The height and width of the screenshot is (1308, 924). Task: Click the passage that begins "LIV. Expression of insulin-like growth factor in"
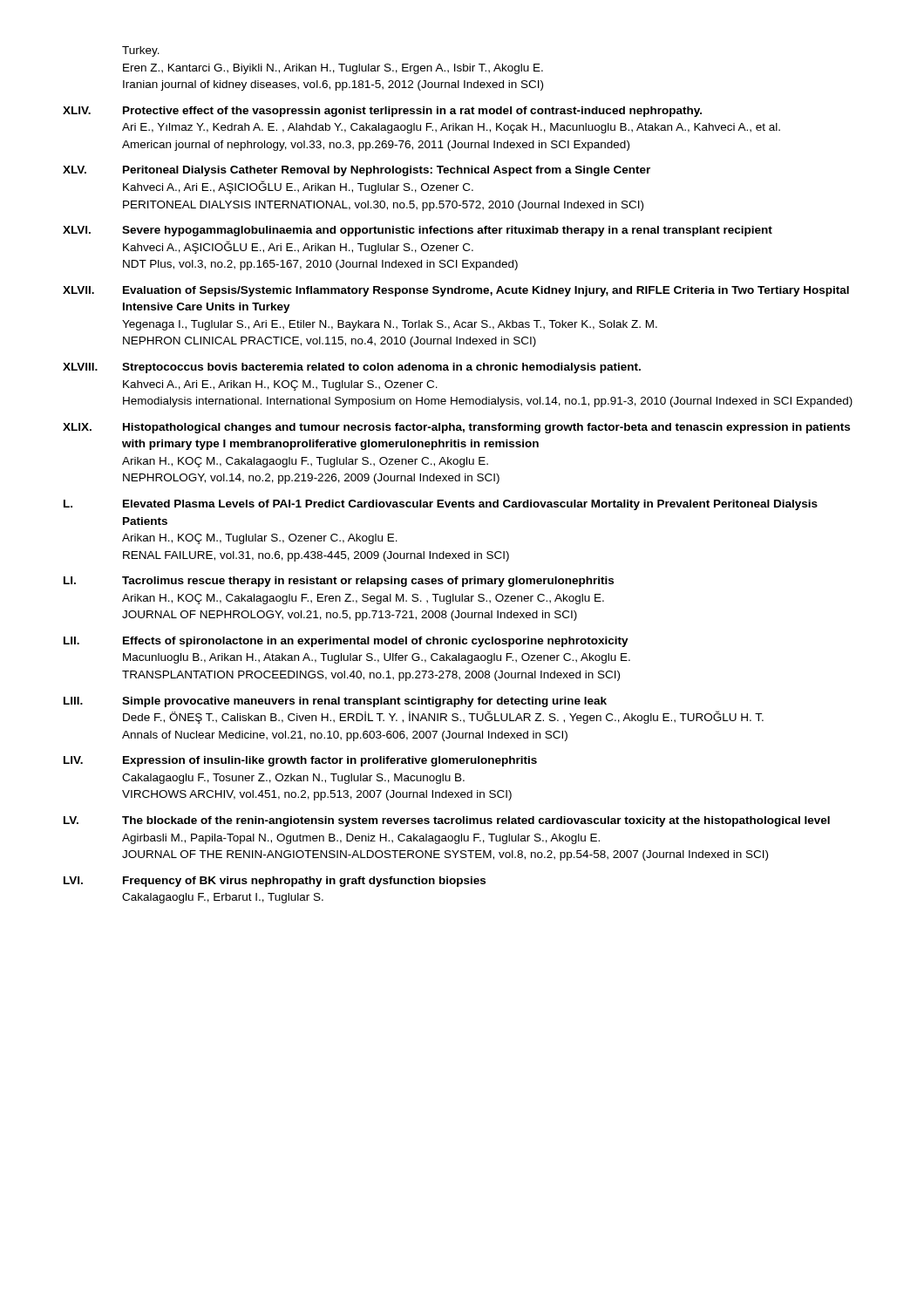pyautogui.click(x=462, y=777)
